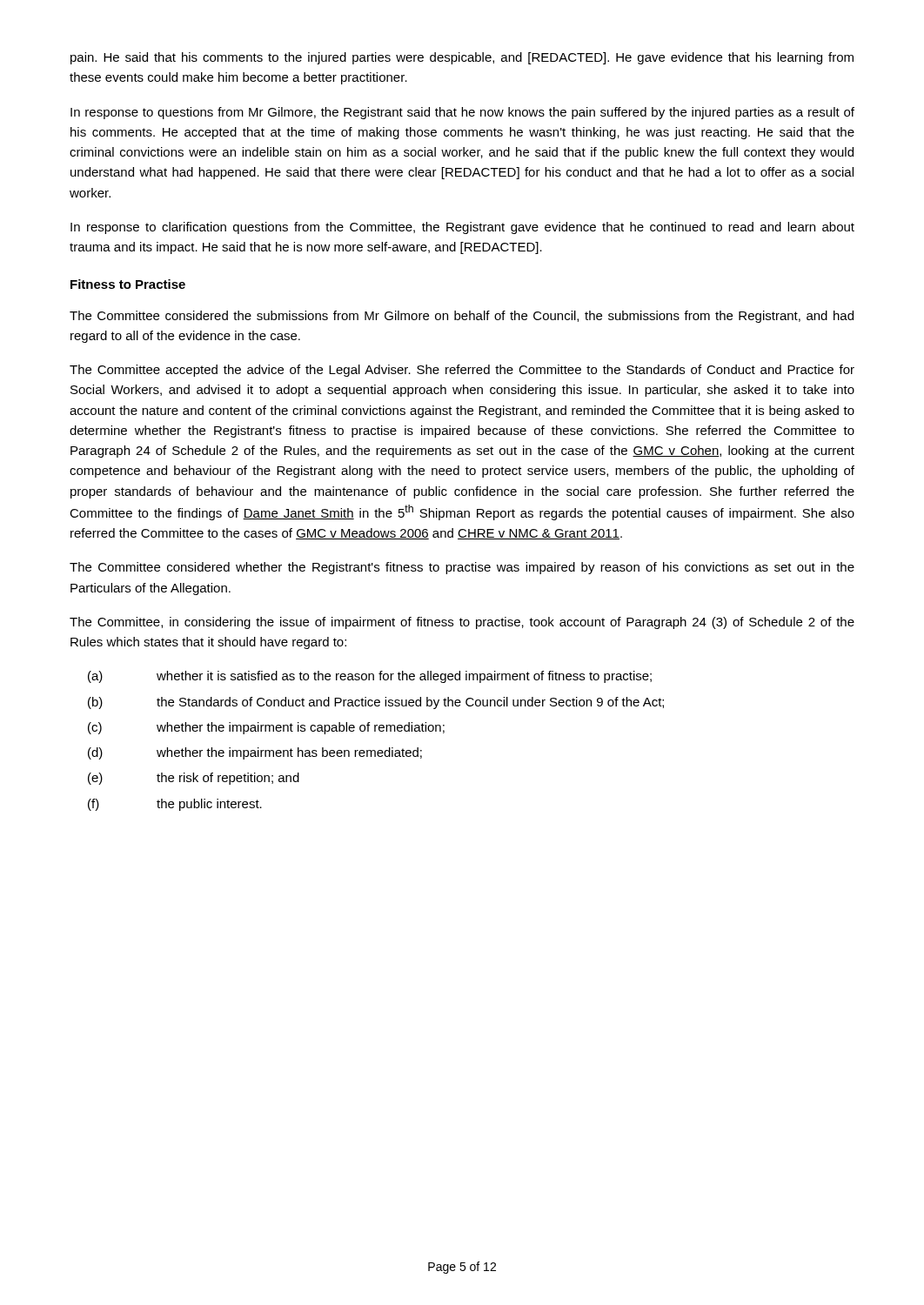Point to the block beginning "In response to clarification questions from the Committee,"

click(x=462, y=237)
